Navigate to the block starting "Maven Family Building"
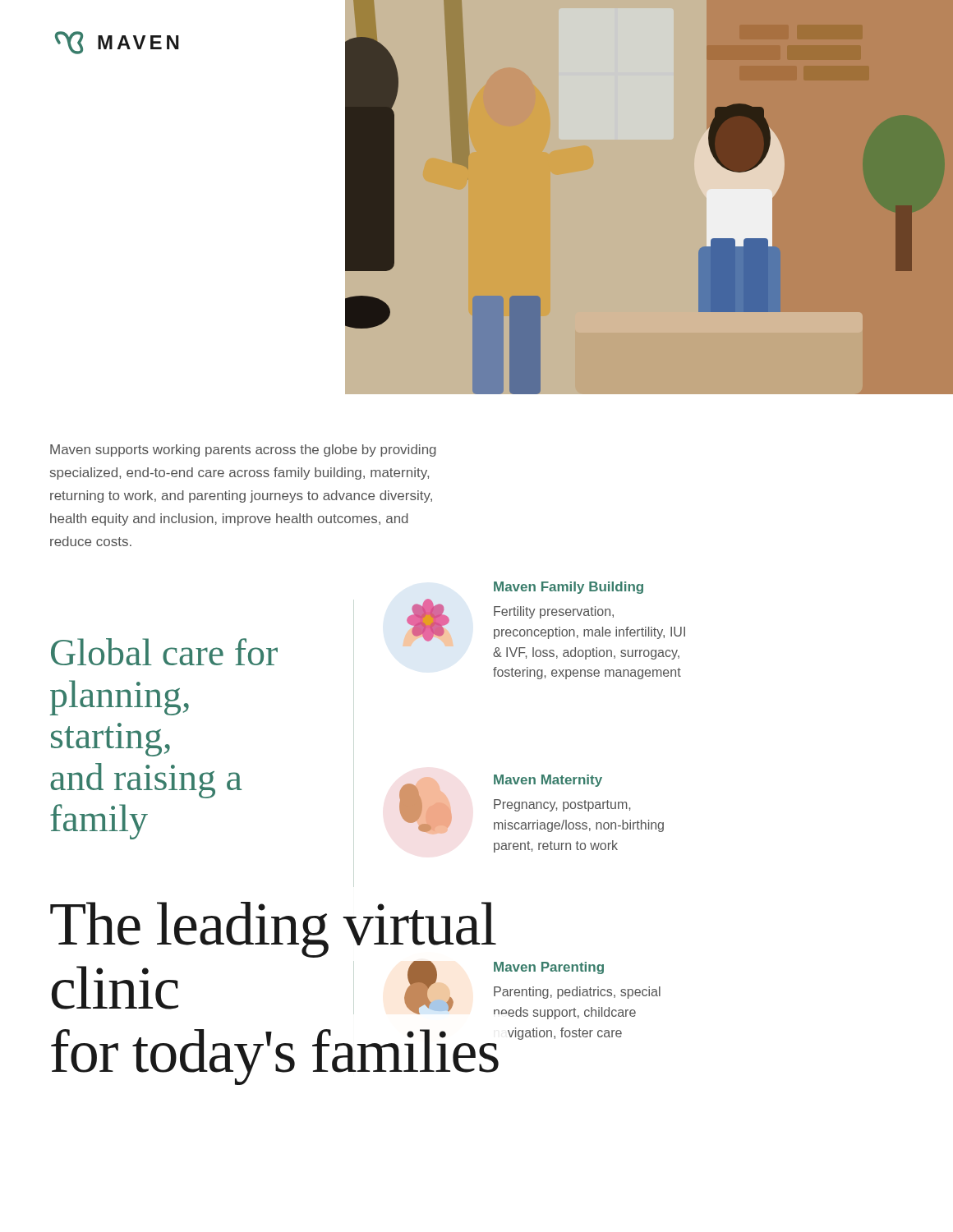Image resolution: width=953 pixels, height=1232 pixels. click(x=569, y=588)
